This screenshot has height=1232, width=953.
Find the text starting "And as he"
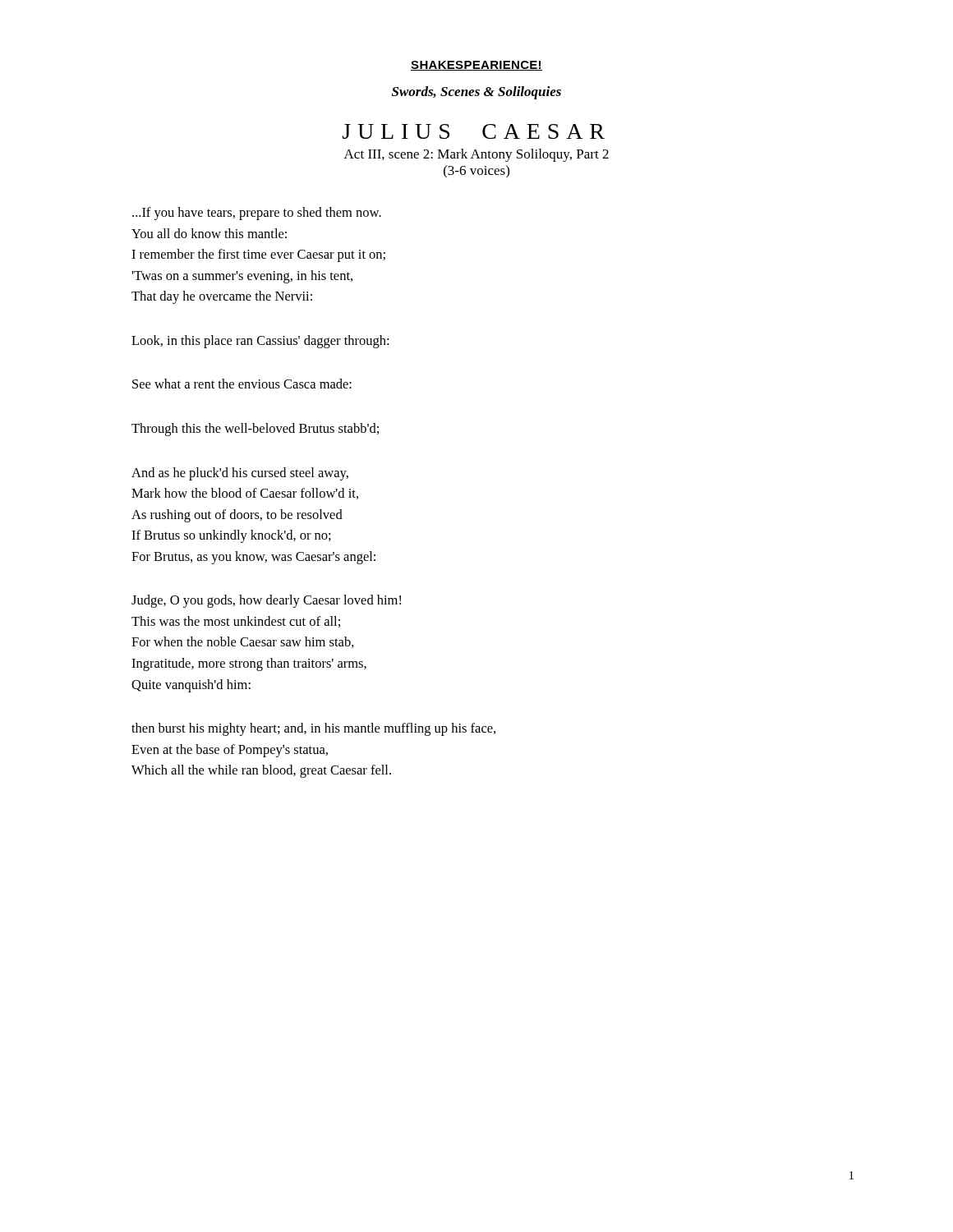(x=254, y=514)
